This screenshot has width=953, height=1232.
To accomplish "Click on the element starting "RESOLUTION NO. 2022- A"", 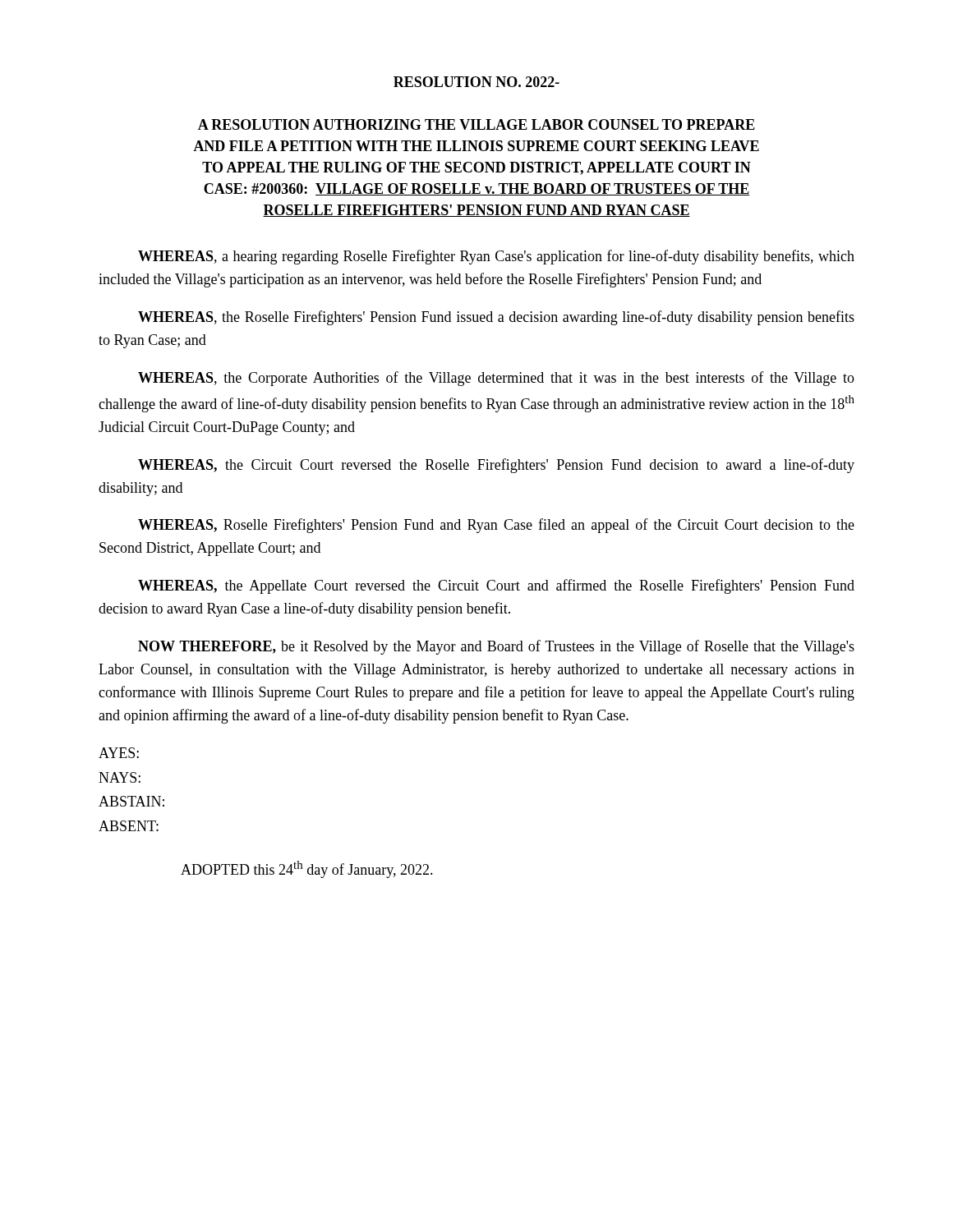I will point(476,148).
